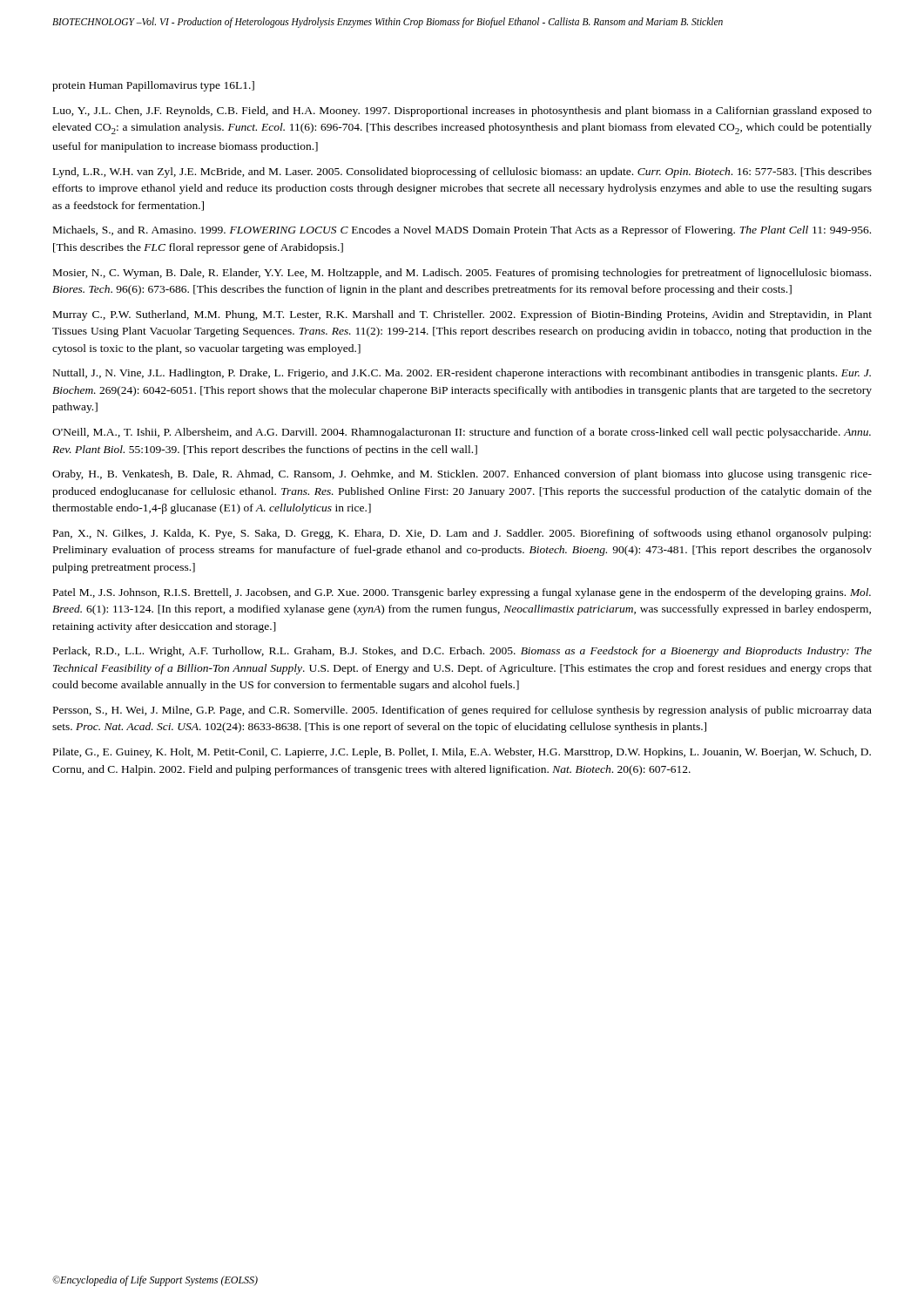Find the text block with the text "Perlack, R.D., L.L. Wright, A.F."
The width and height of the screenshot is (924, 1307).
462,668
